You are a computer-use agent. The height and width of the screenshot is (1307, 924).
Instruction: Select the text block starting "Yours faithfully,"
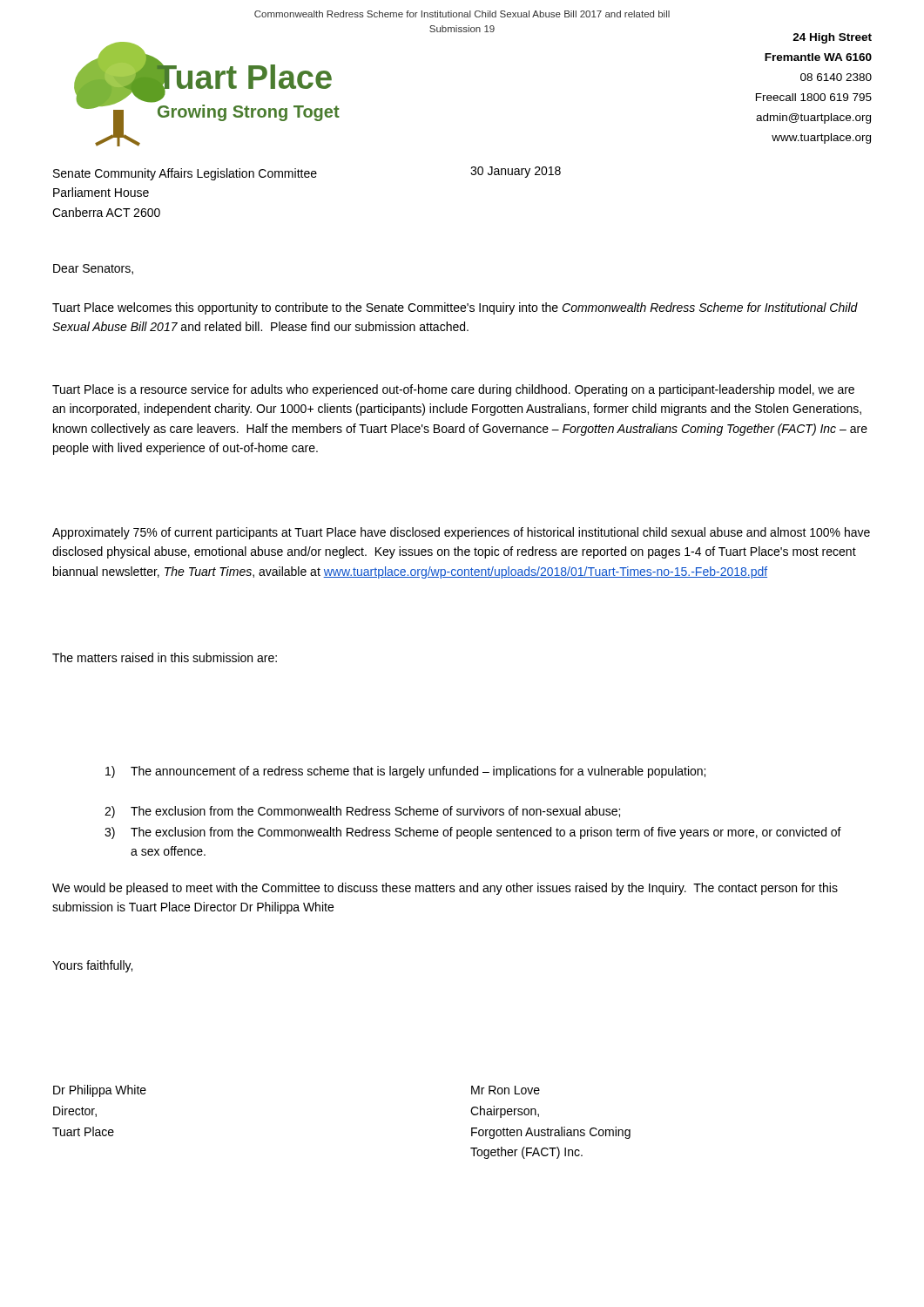coord(93,965)
